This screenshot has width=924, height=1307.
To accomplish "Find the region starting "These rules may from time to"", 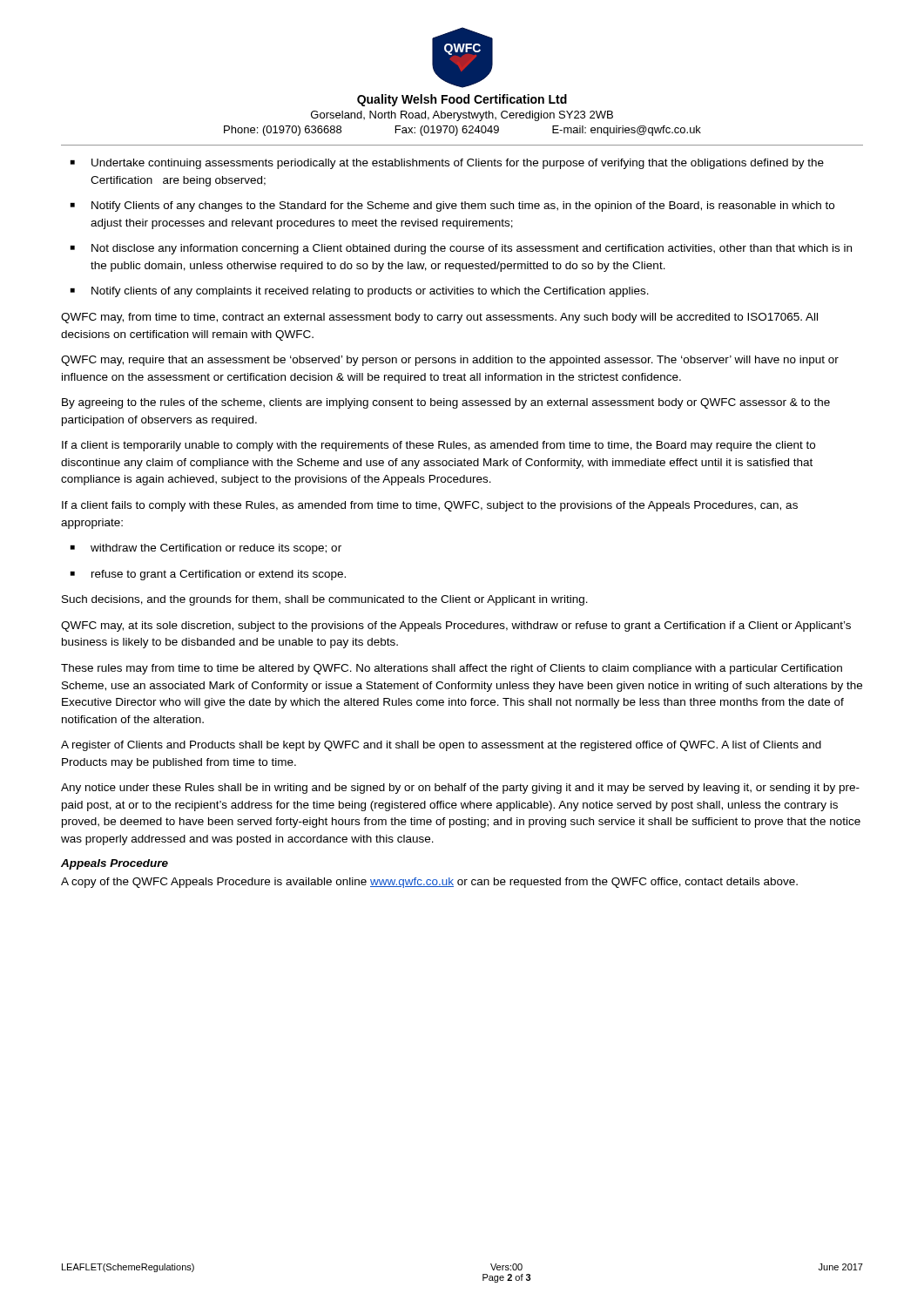I will [462, 693].
